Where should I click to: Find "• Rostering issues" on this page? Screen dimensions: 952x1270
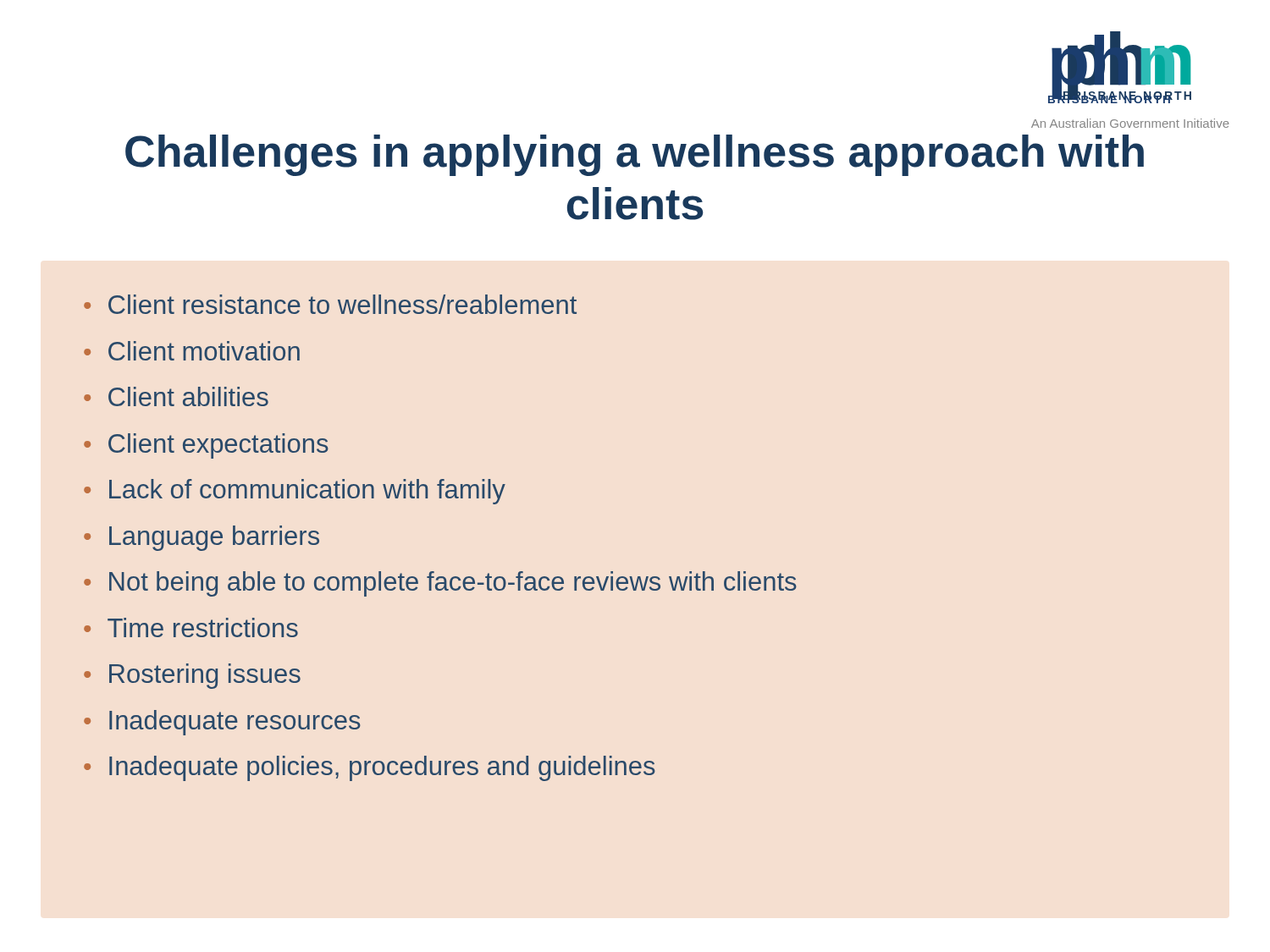192,675
